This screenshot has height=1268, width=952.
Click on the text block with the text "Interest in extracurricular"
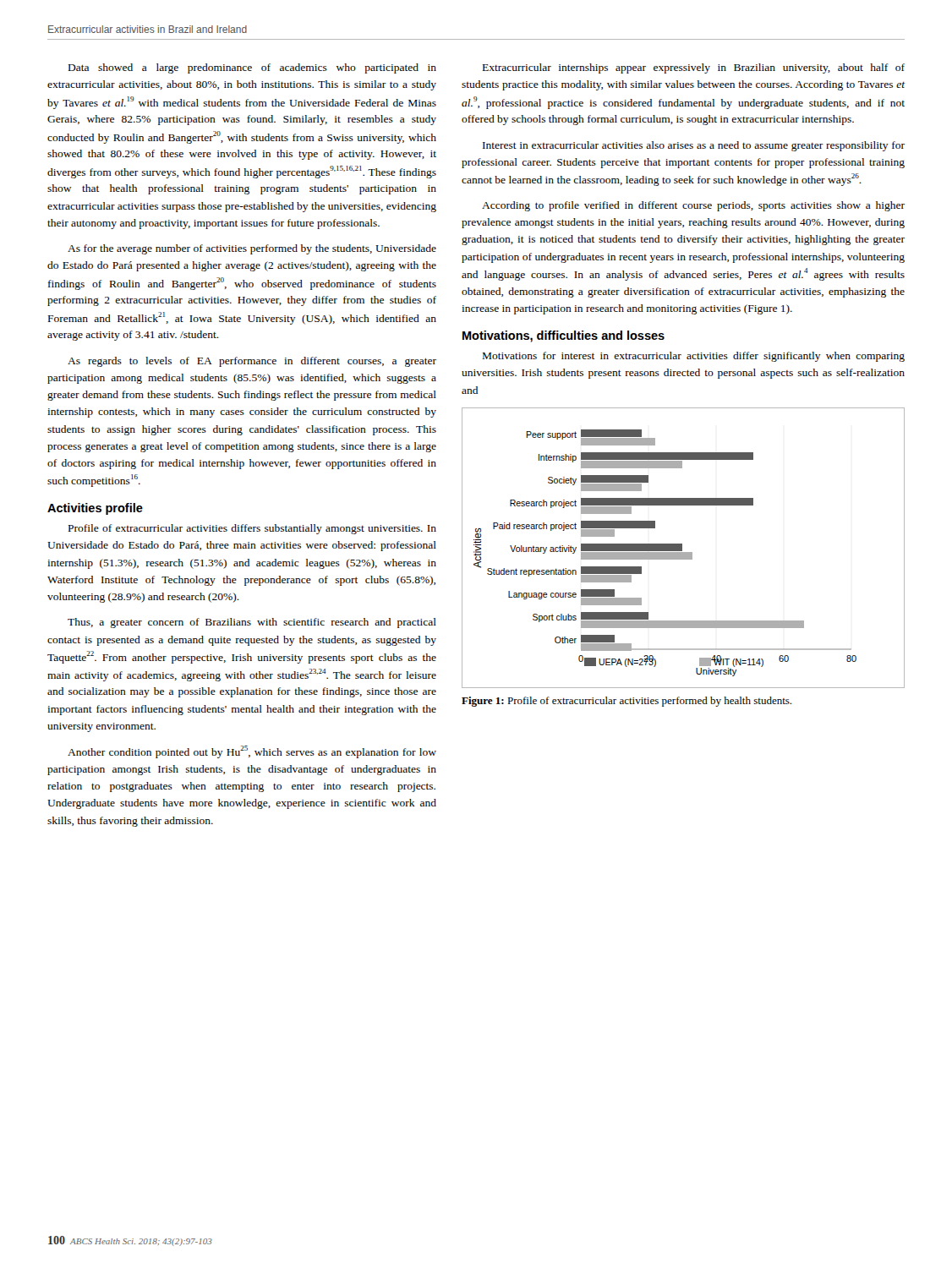point(683,162)
